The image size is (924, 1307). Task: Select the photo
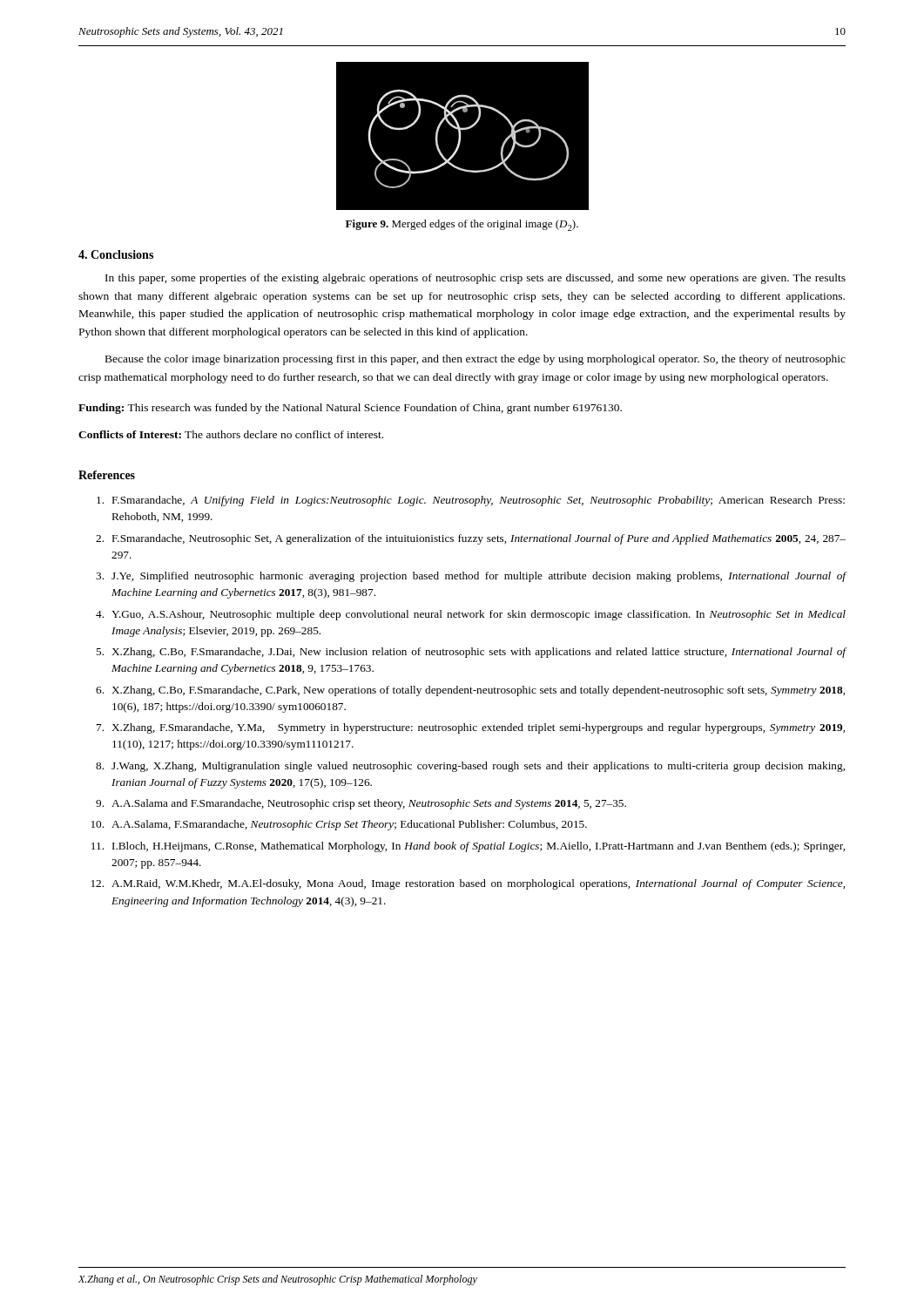(x=462, y=147)
